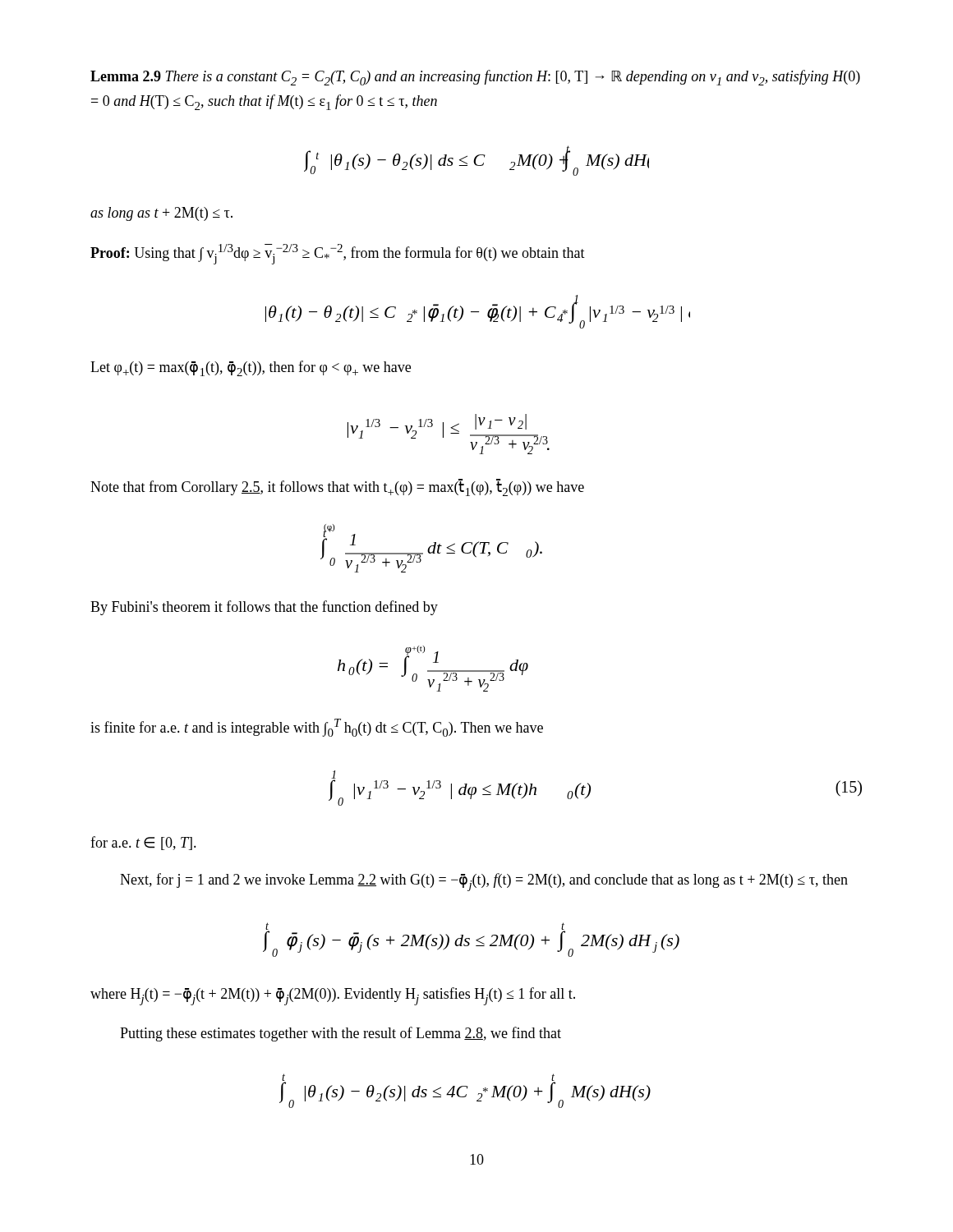Locate the formula containing "∫0t |θ 1 (s) − θ"
Viewport: 953px width, 1232px height.
pyautogui.click(x=485, y=159)
